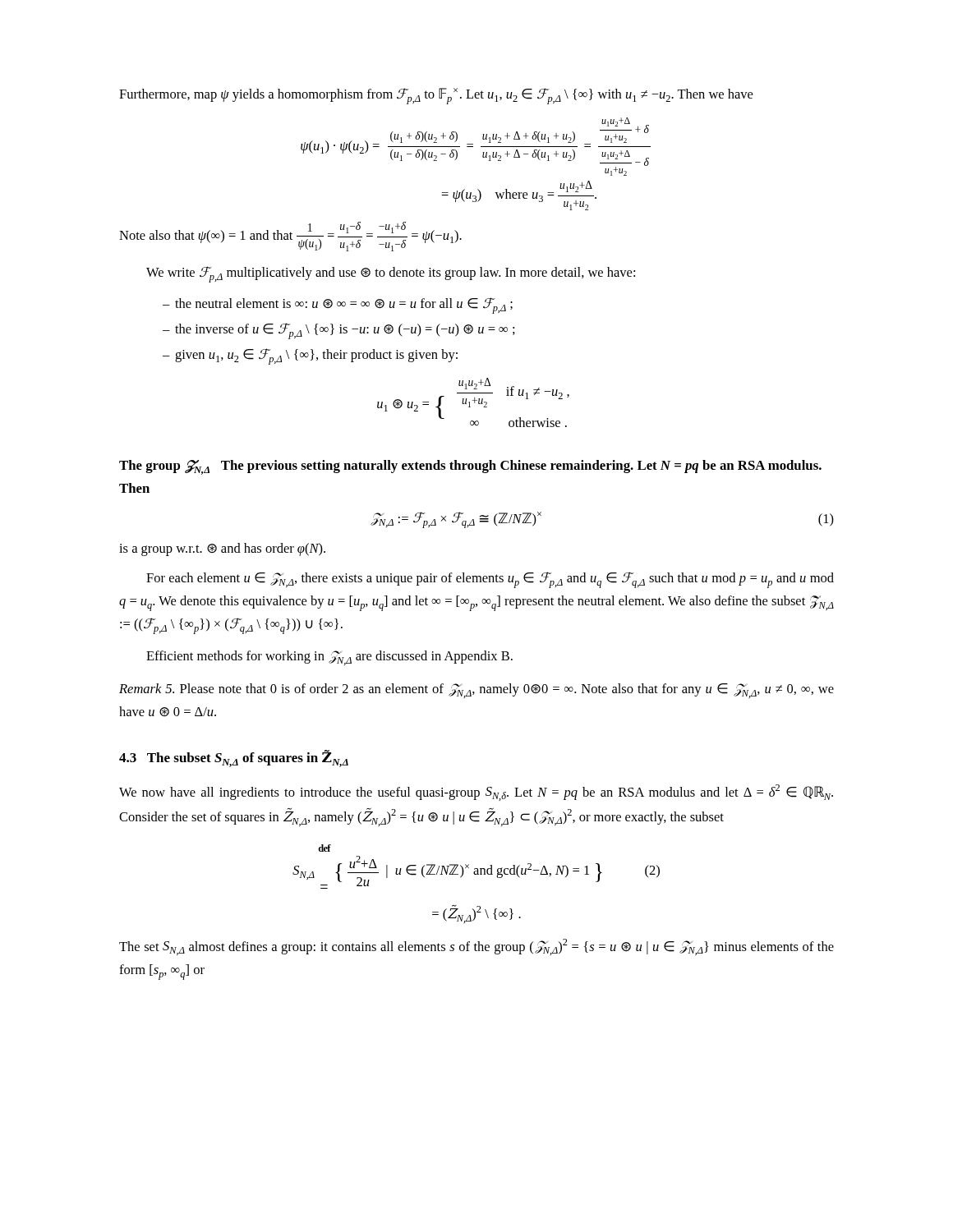Locate the passage starting "𝒵N,Δ := ℱp,Δ ×"
Viewport: 953px width, 1232px height.
pos(476,519)
